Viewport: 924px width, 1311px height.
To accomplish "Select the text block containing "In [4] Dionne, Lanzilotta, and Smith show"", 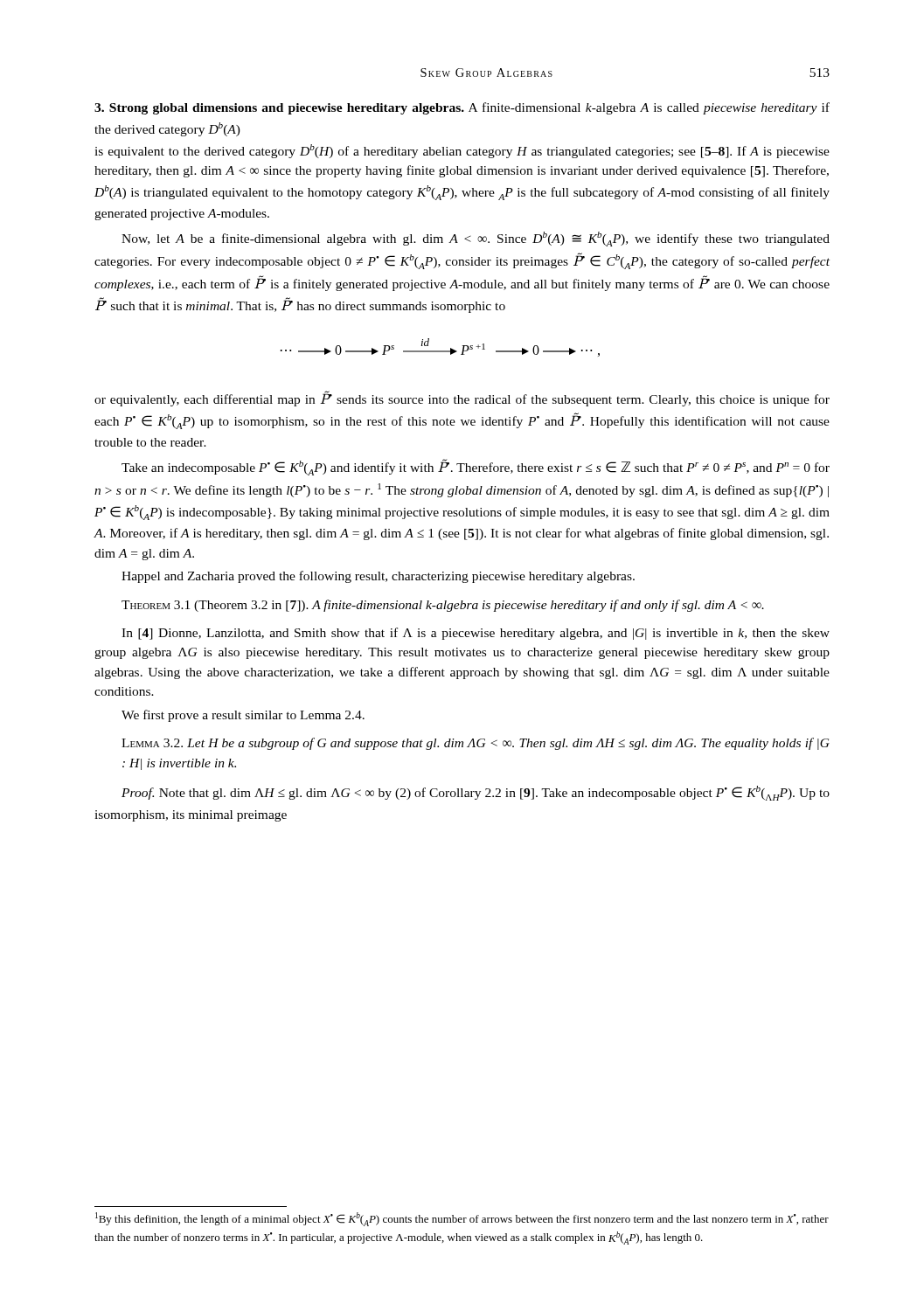I will tap(462, 662).
